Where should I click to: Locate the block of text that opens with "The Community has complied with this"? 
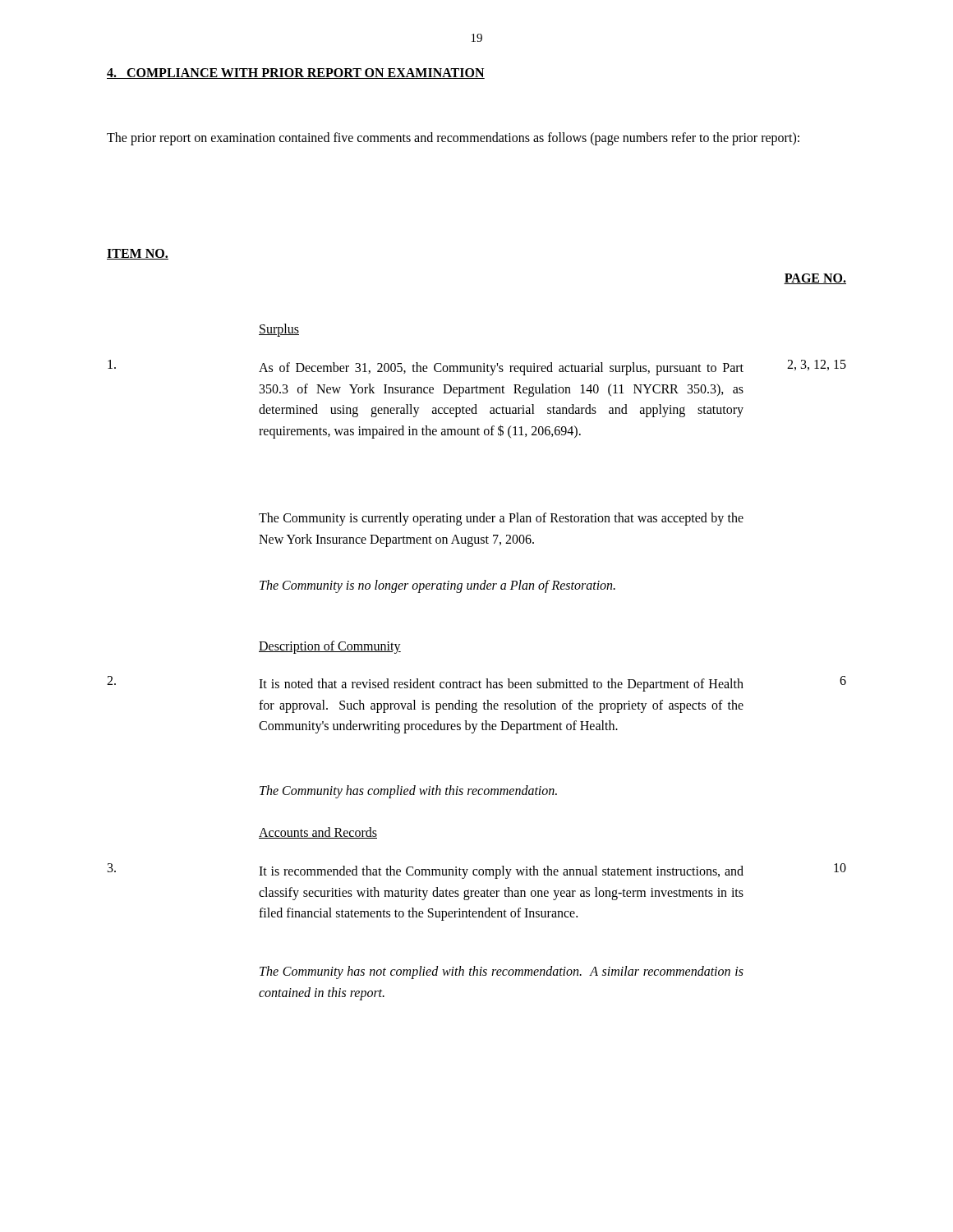(408, 791)
